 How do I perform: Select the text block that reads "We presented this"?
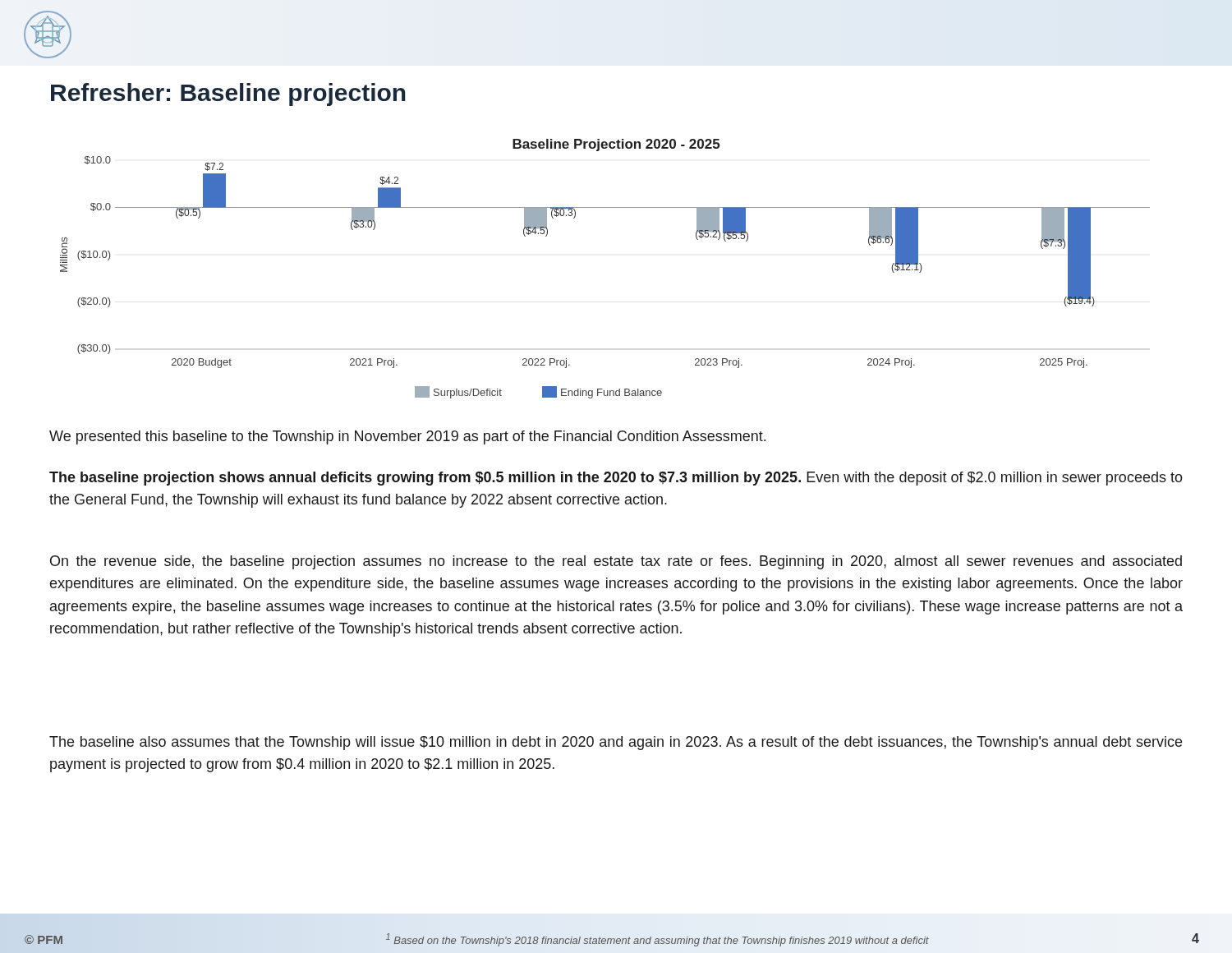(x=616, y=437)
